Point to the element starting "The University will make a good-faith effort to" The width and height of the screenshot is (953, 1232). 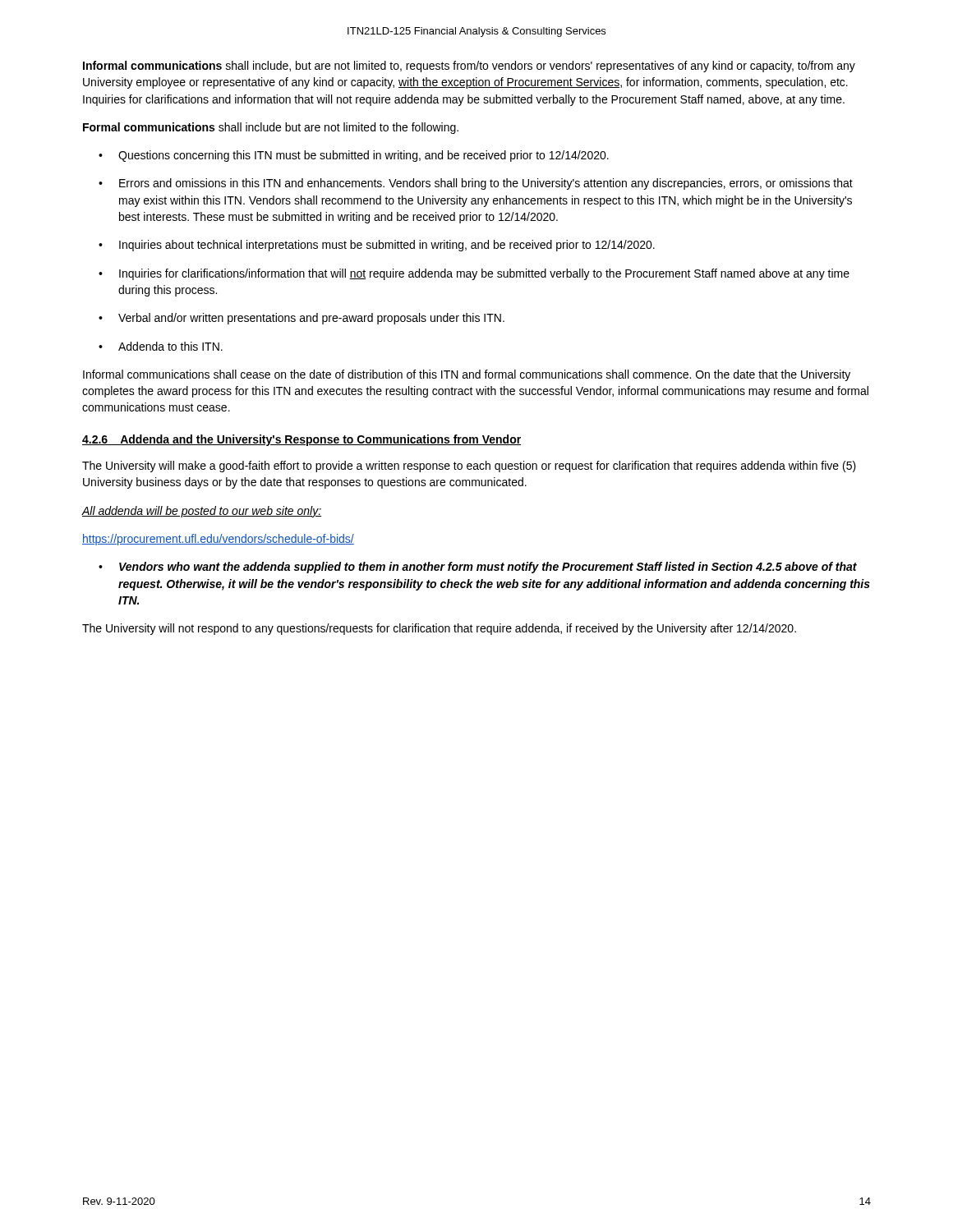click(x=469, y=474)
